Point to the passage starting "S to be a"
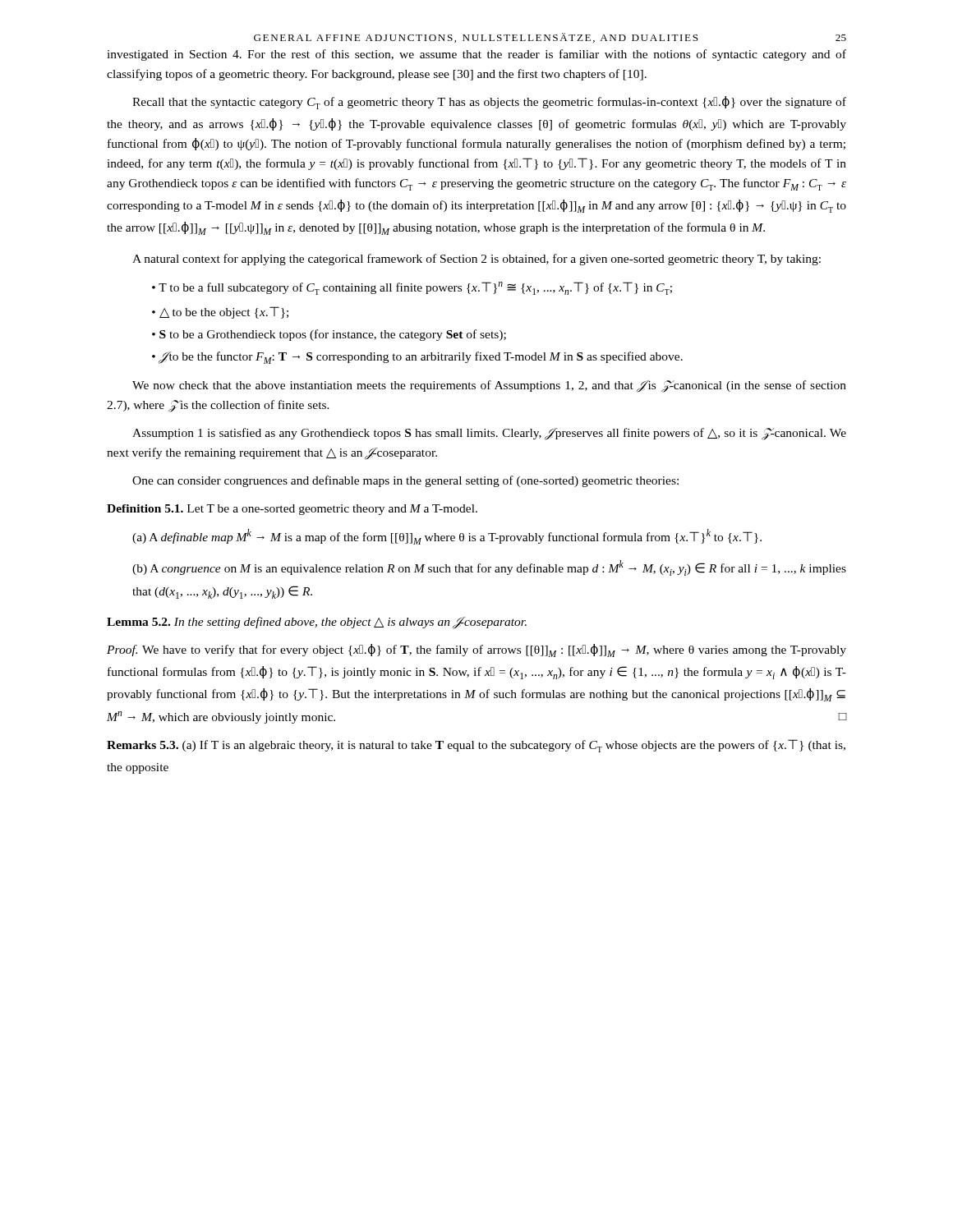Screen dimensions: 1232x953 point(333,334)
